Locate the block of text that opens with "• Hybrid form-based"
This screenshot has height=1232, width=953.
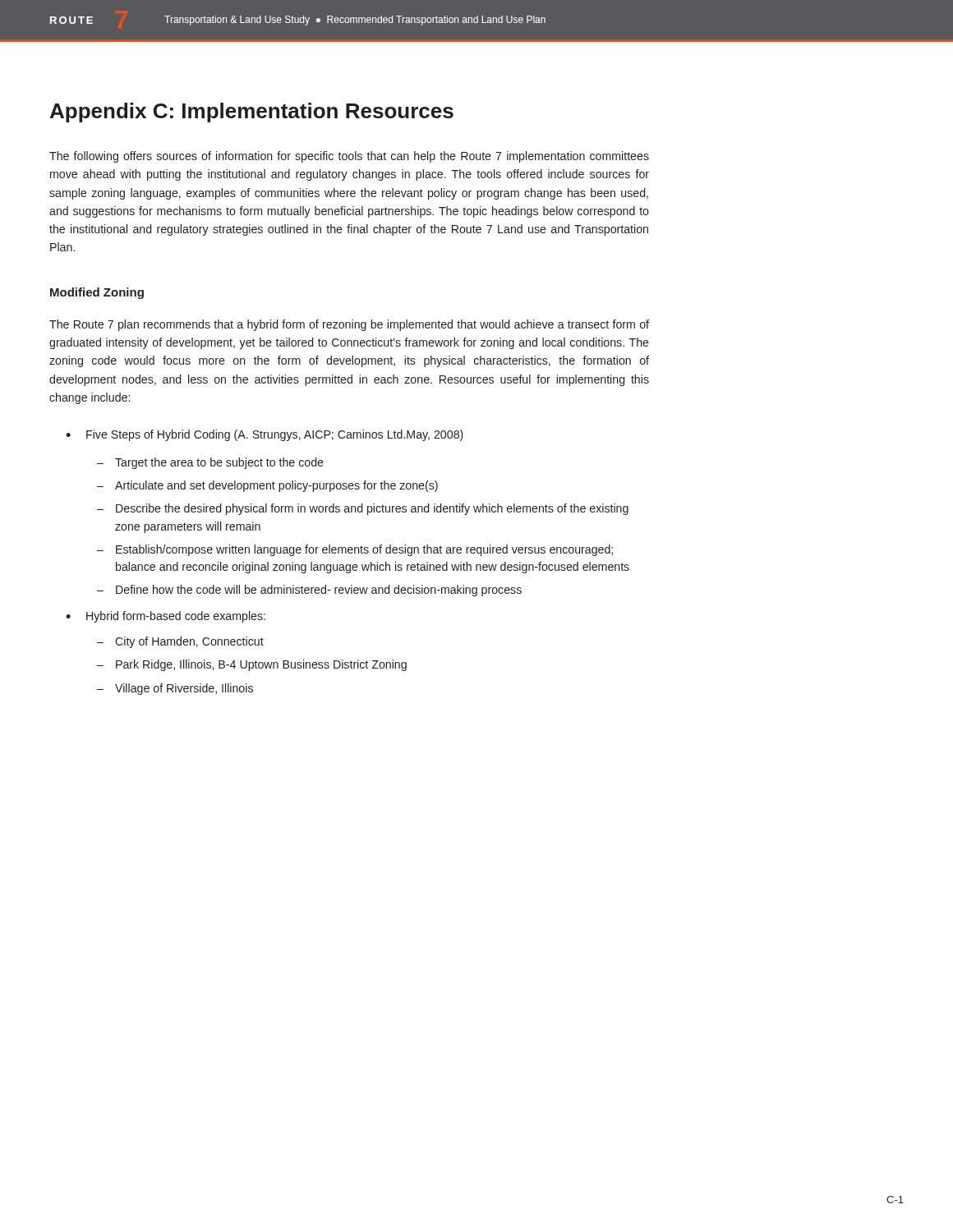coord(166,617)
